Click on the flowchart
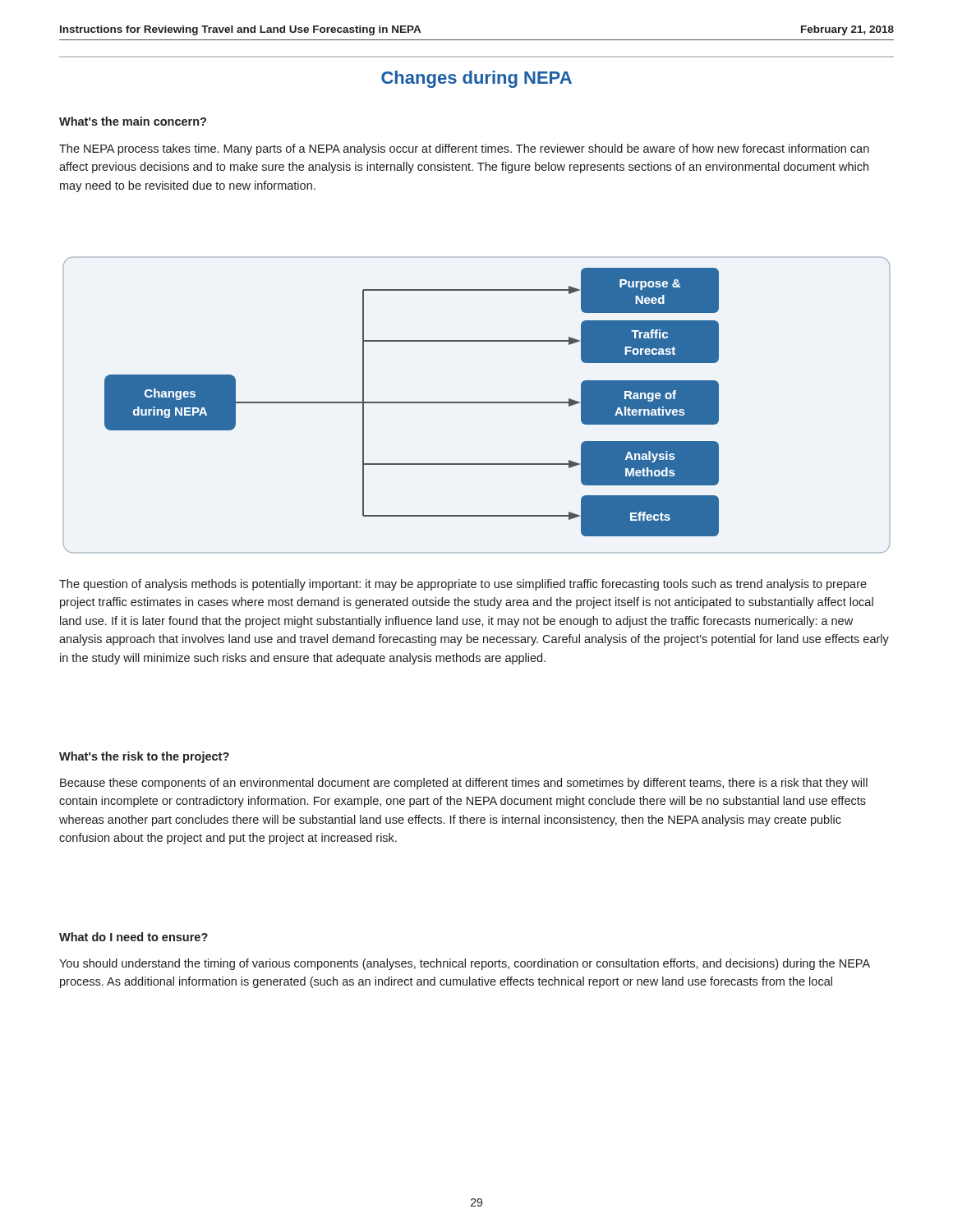953x1232 pixels. [476, 409]
